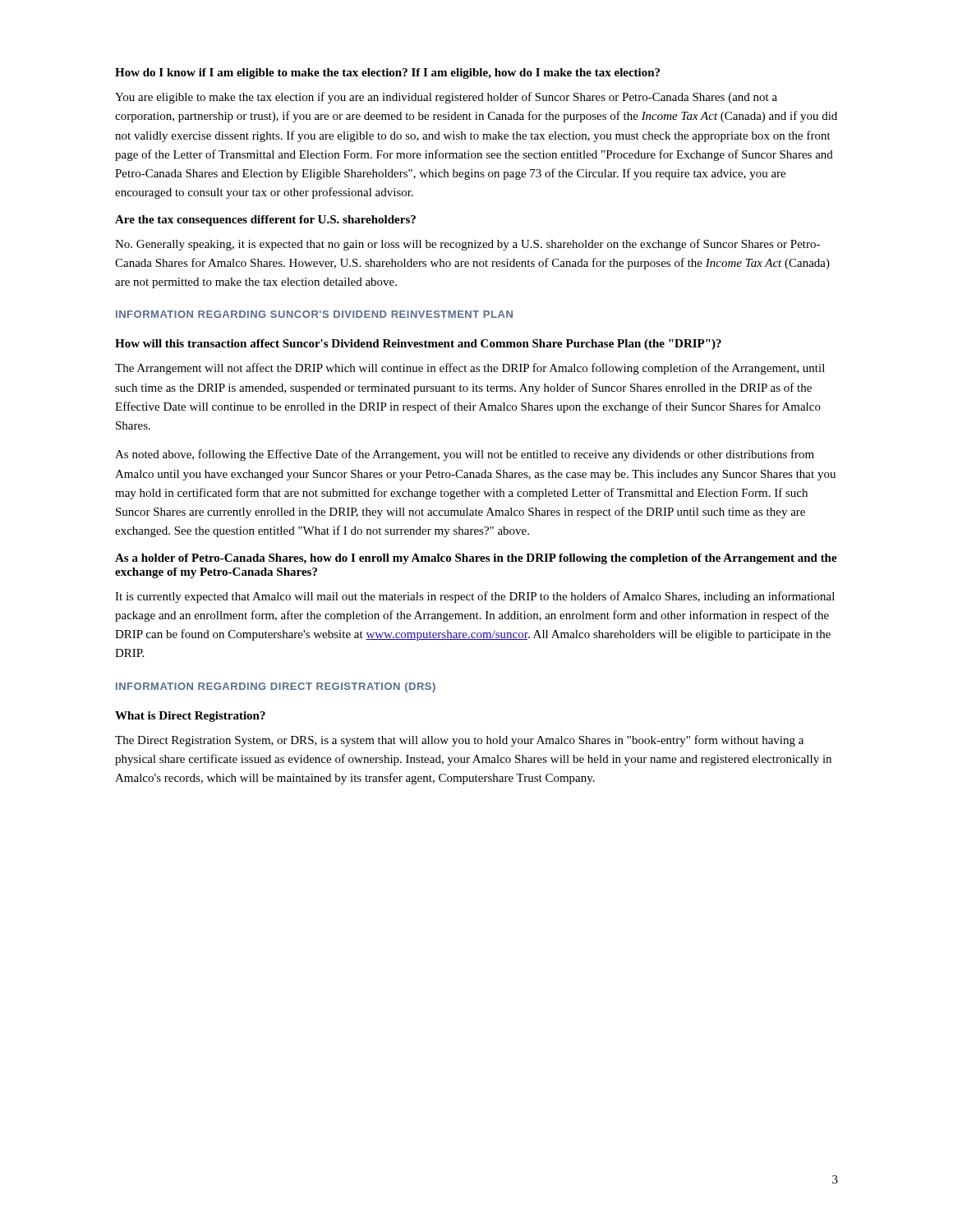Image resolution: width=953 pixels, height=1232 pixels.
Task: Find the section header that says "What is Direct Registration?"
Action: 190,715
